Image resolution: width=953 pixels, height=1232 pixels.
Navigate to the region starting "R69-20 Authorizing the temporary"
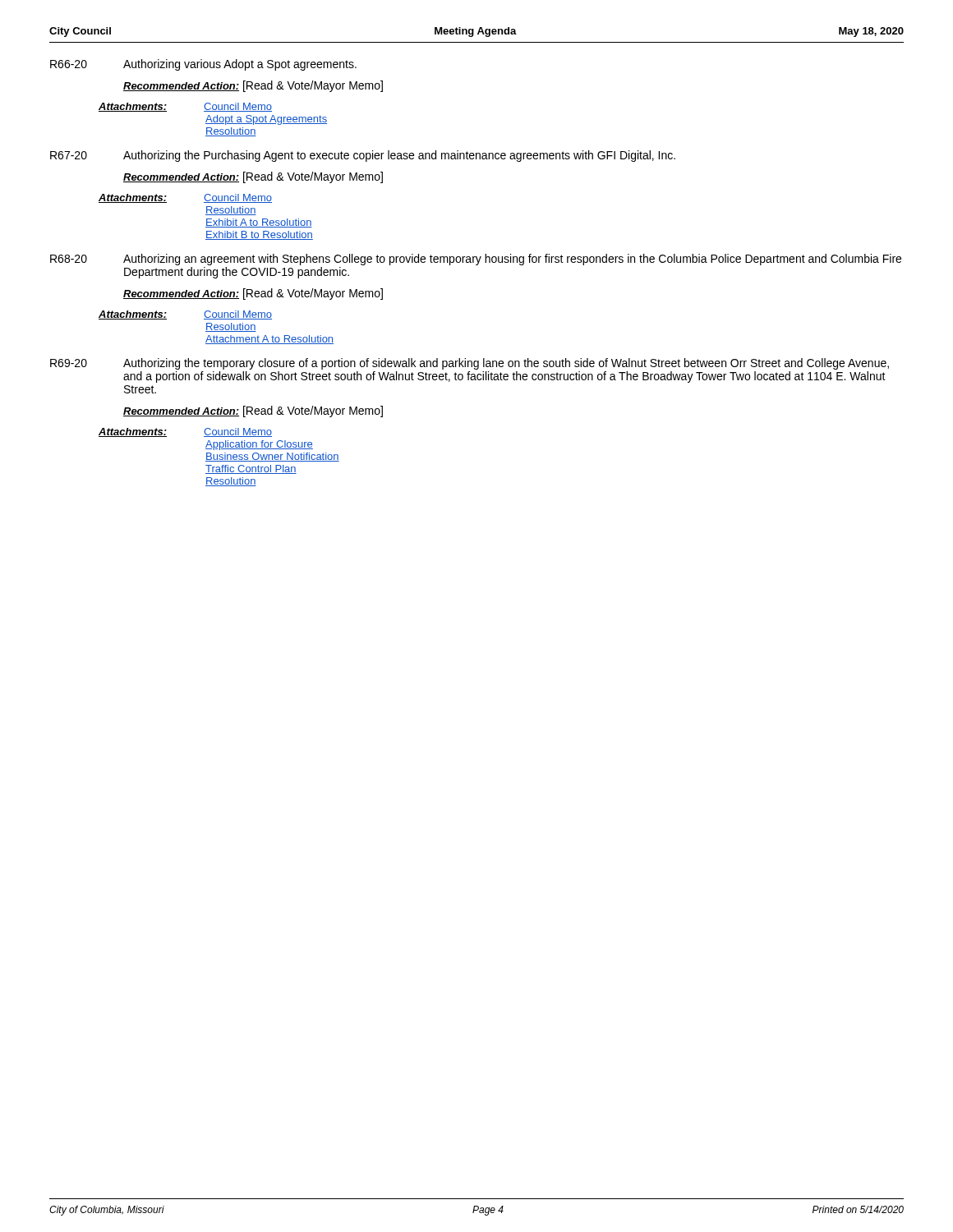[470, 364]
